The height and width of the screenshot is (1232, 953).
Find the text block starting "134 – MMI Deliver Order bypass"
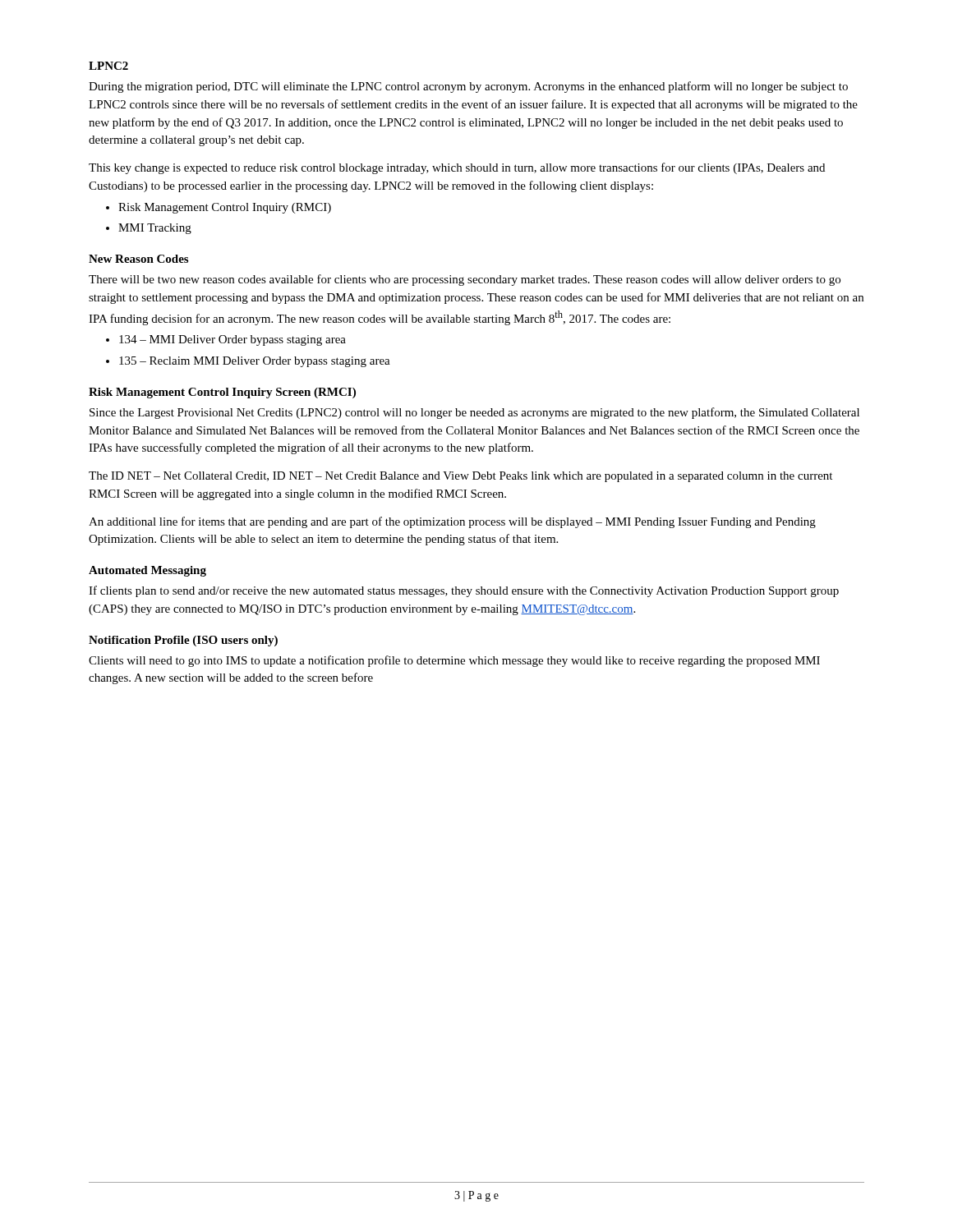click(x=232, y=339)
